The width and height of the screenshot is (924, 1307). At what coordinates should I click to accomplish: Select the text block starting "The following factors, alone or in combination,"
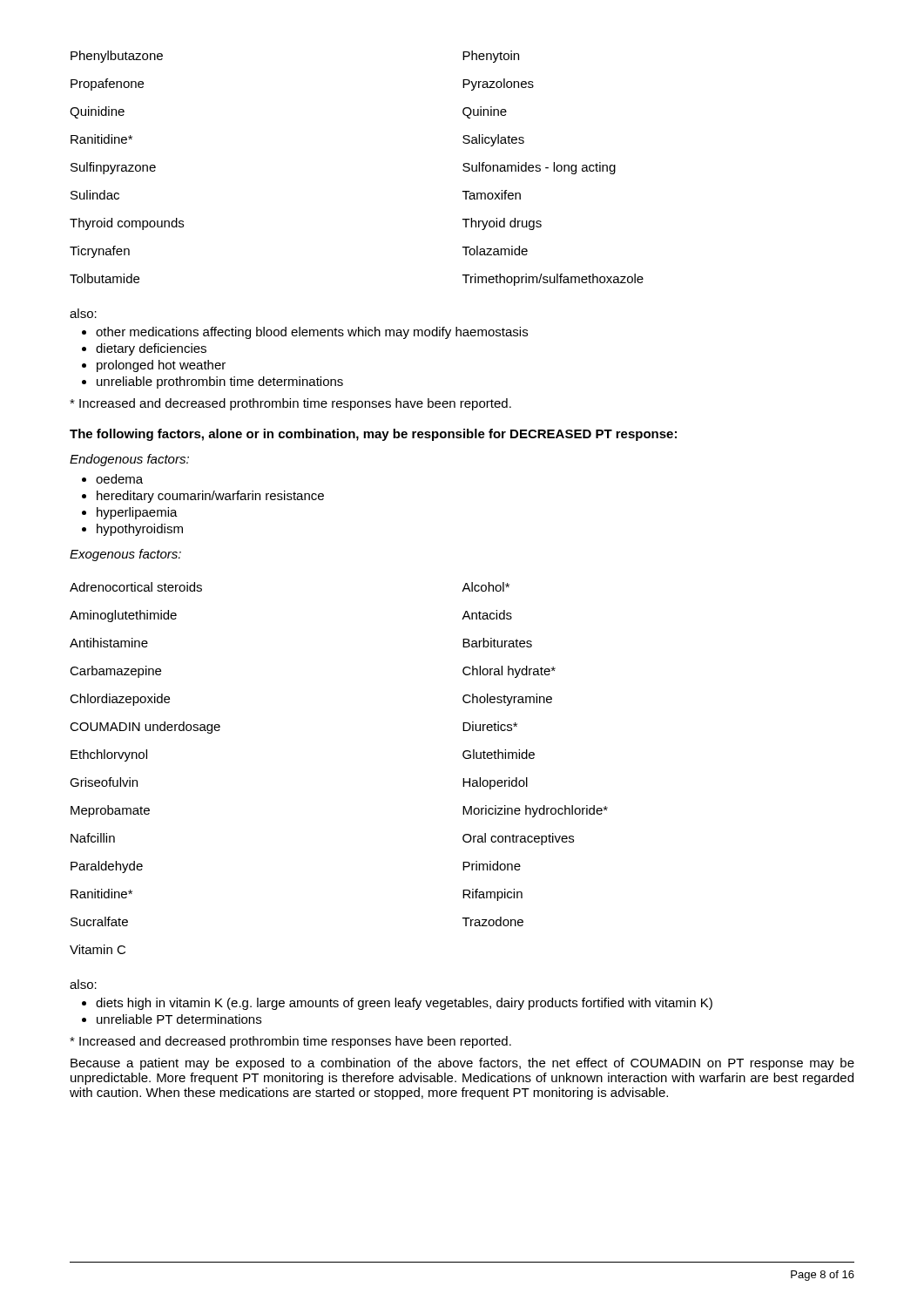374,433
